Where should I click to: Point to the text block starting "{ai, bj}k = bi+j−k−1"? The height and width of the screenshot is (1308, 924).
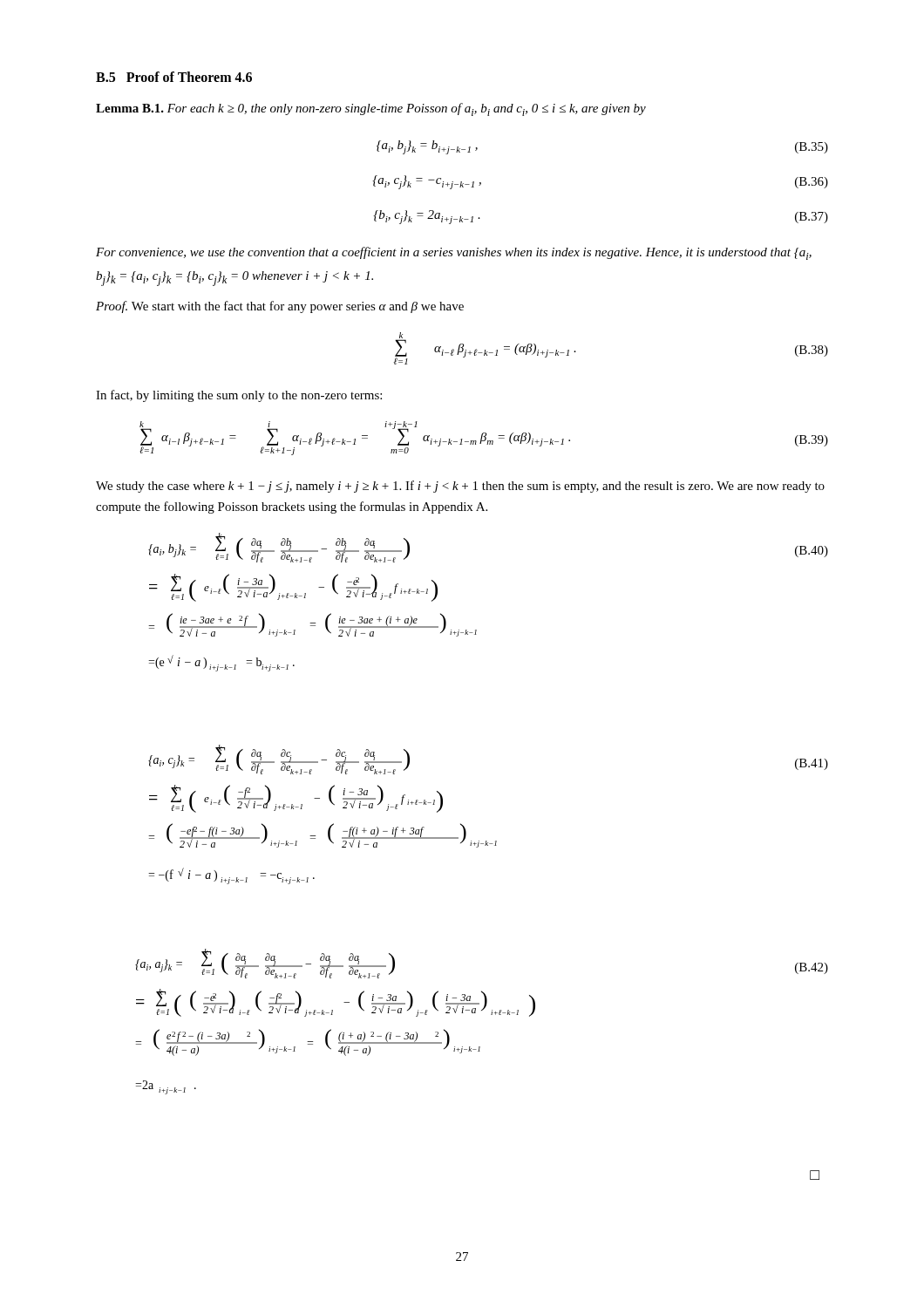[x=462, y=146]
